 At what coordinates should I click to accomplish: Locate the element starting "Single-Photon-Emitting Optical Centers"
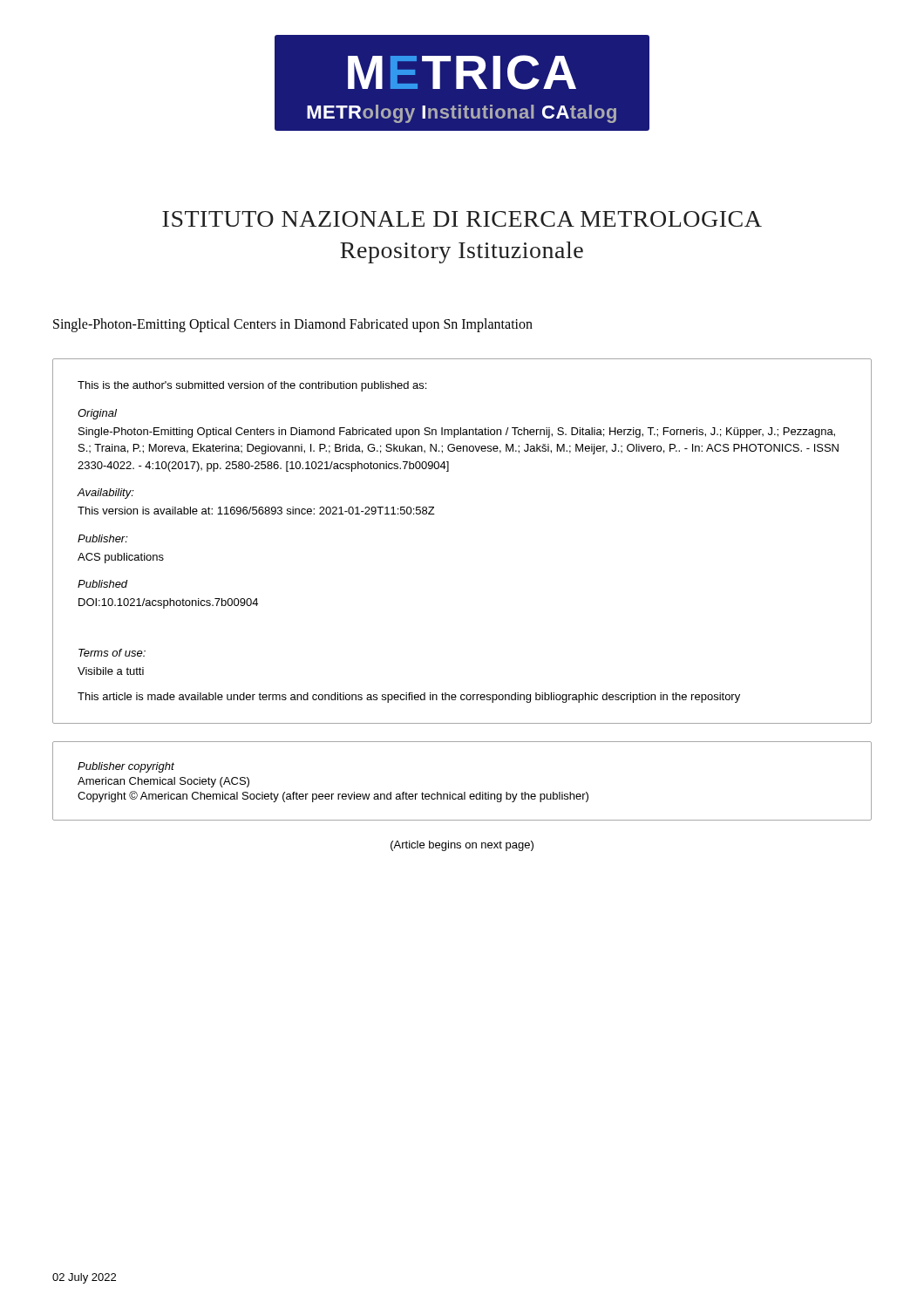coord(292,324)
